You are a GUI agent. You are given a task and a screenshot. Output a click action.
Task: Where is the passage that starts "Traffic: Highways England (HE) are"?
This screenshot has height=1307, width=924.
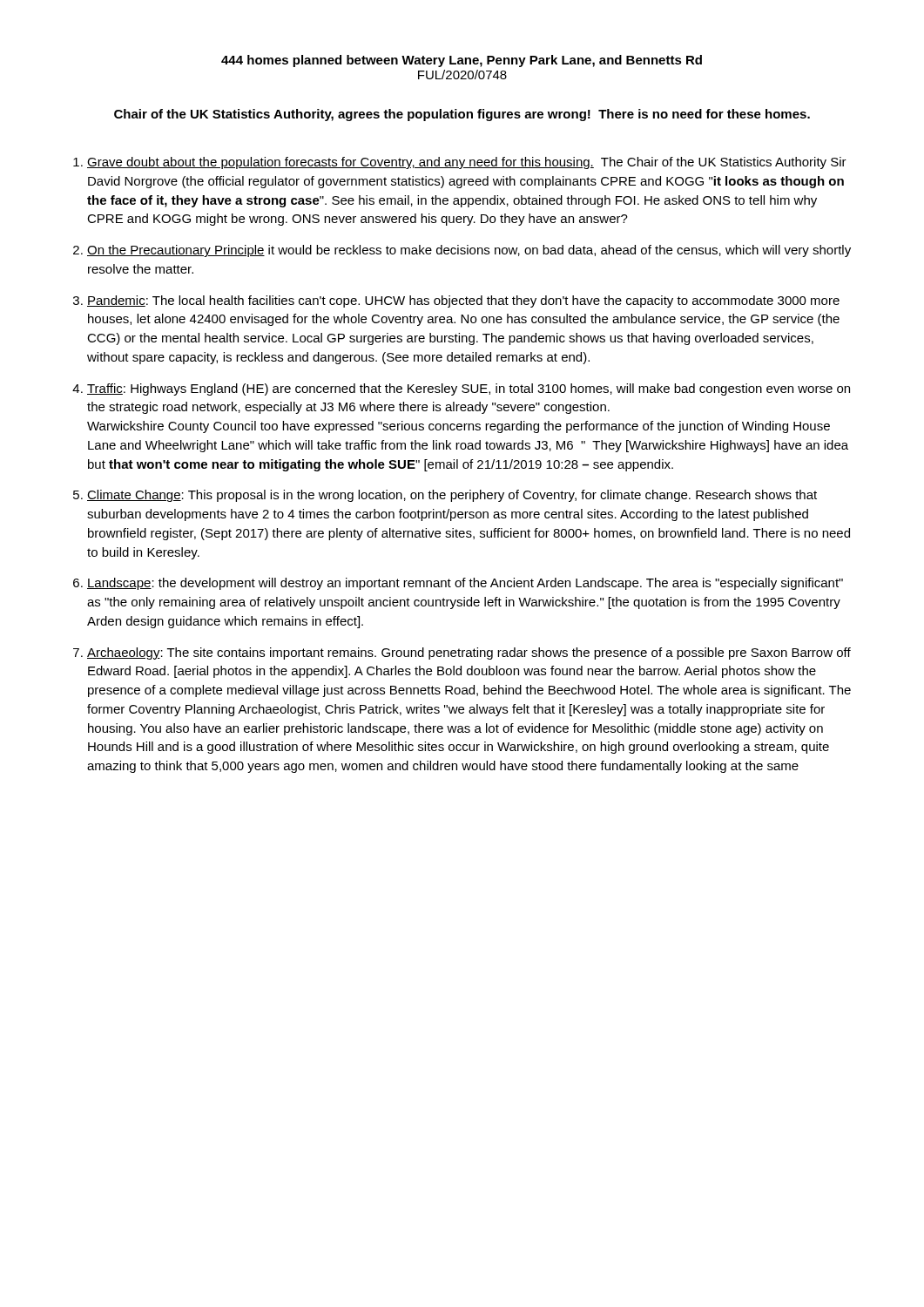coord(469,426)
